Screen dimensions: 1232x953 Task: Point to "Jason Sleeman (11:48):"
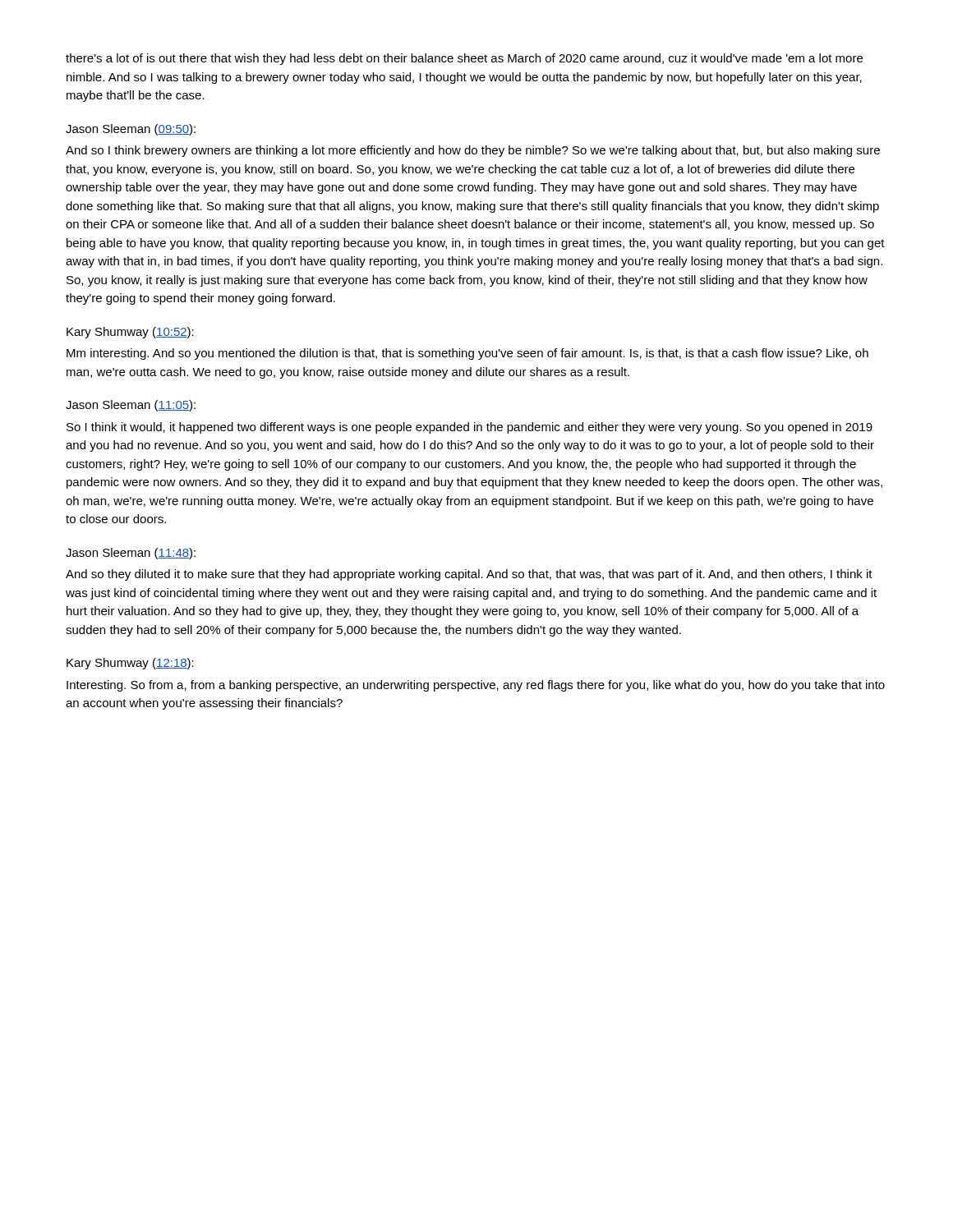(131, 554)
